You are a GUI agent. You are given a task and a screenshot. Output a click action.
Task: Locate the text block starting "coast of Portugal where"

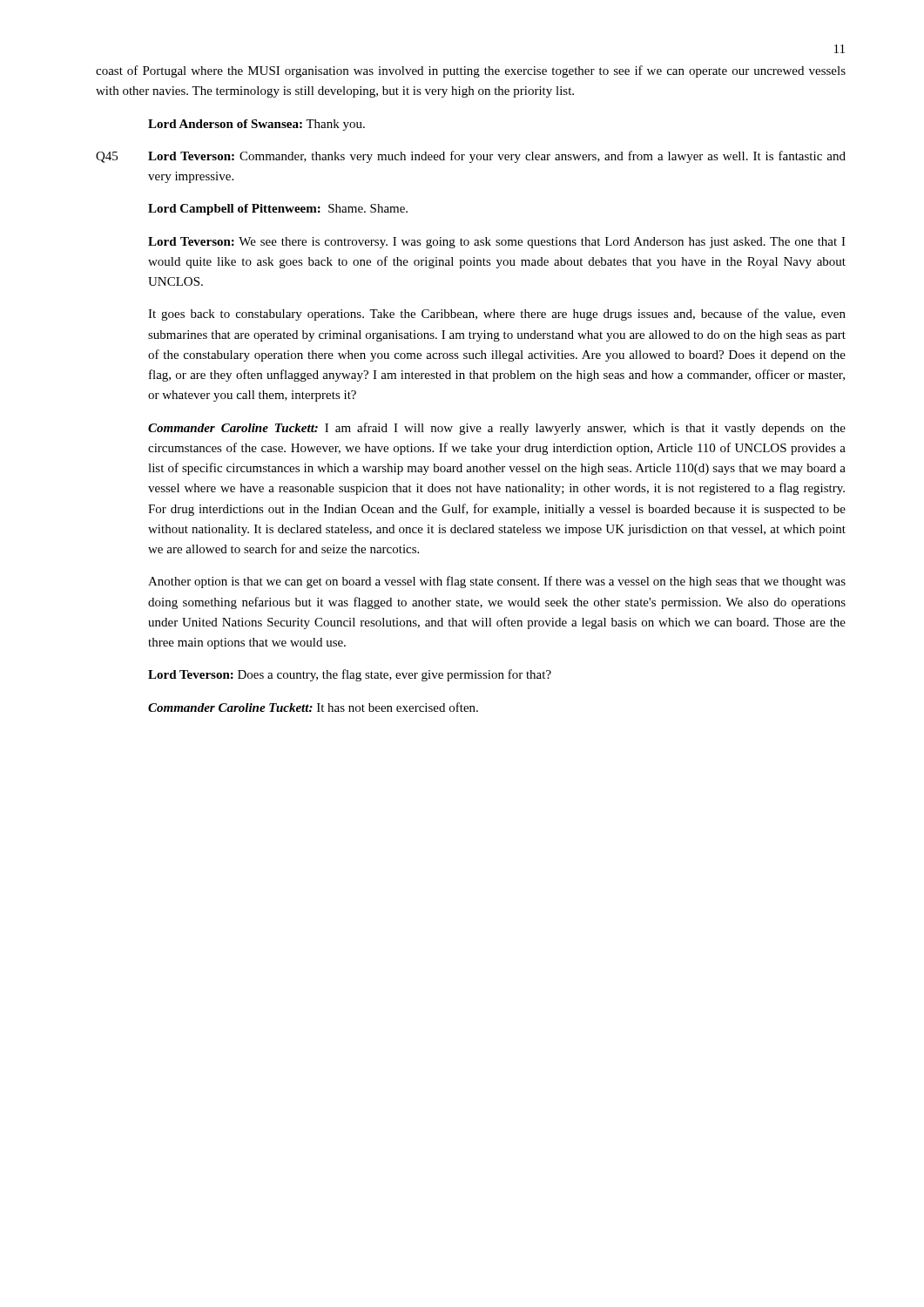(x=471, y=81)
